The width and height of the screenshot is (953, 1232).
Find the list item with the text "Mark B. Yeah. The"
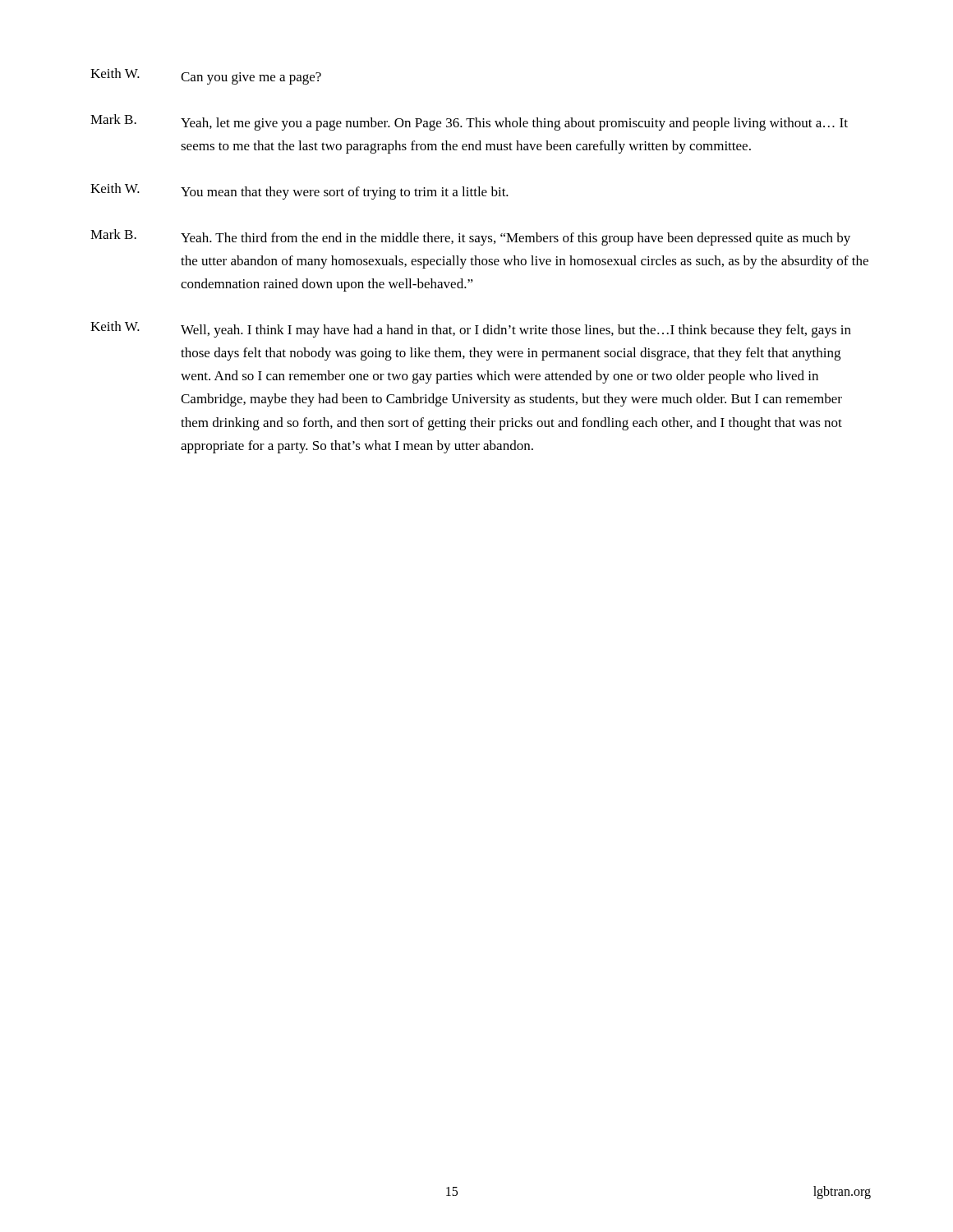[x=481, y=261]
